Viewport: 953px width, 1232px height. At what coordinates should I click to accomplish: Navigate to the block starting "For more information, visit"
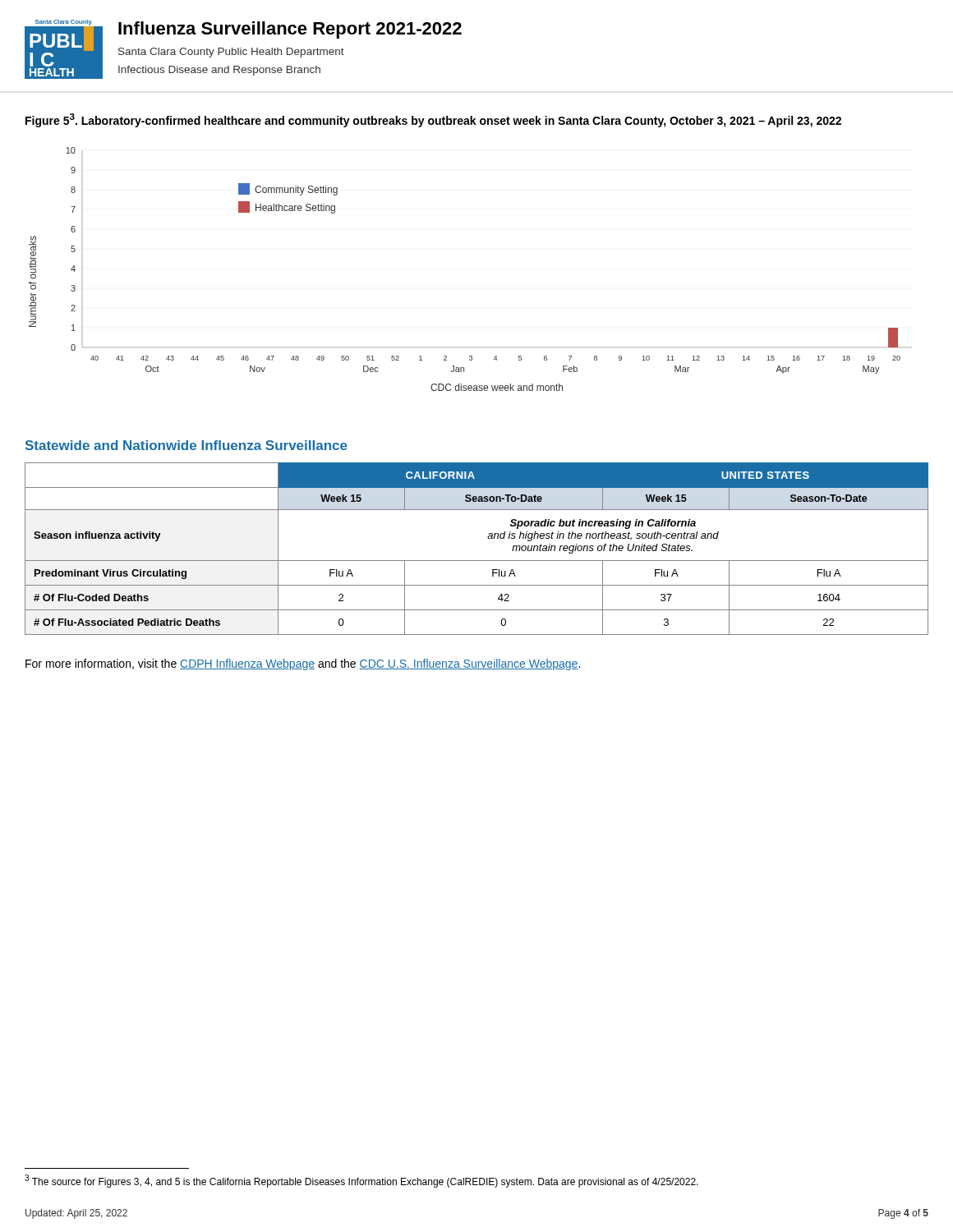(x=303, y=663)
